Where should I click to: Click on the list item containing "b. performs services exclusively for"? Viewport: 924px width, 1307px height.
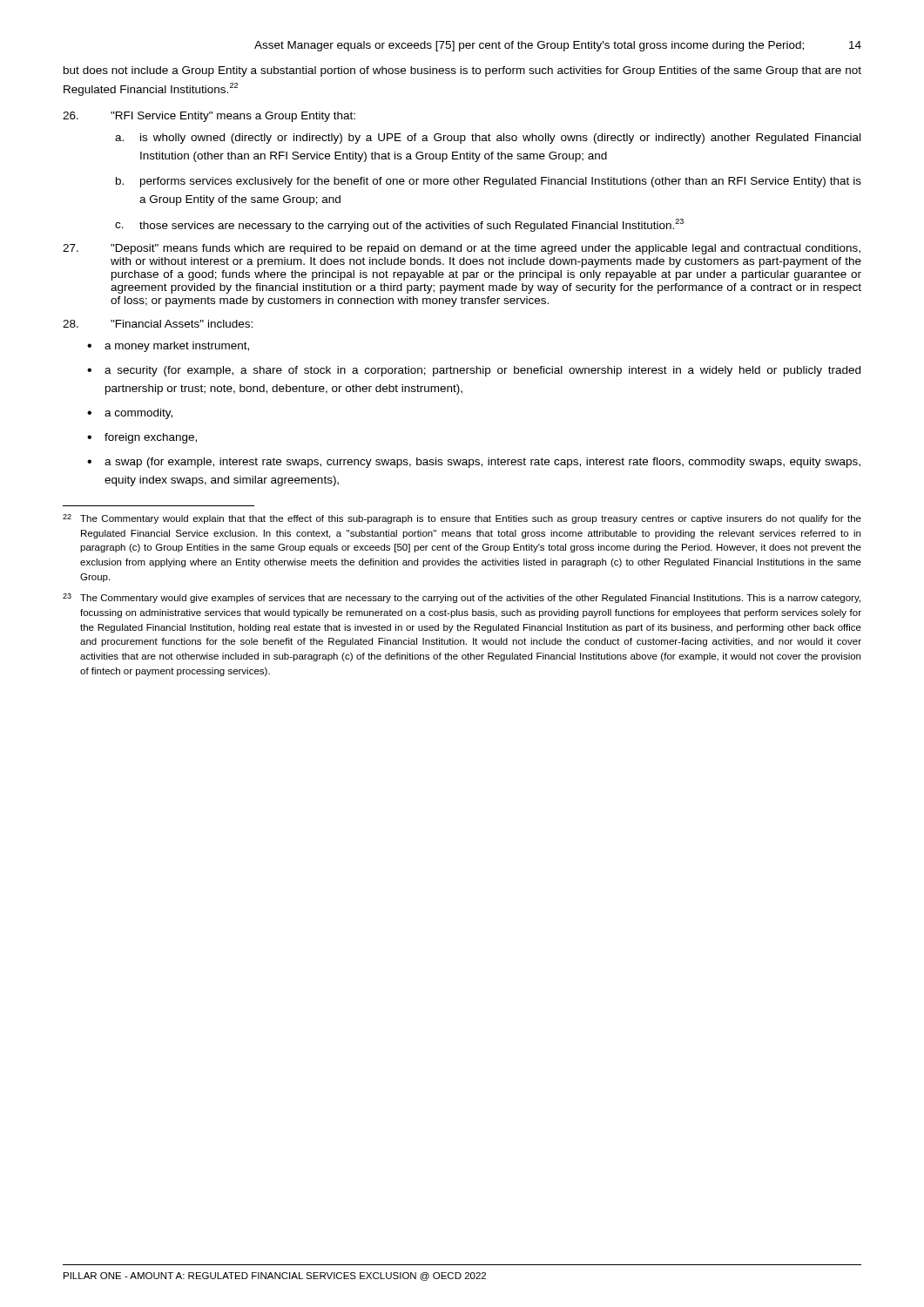pos(488,191)
